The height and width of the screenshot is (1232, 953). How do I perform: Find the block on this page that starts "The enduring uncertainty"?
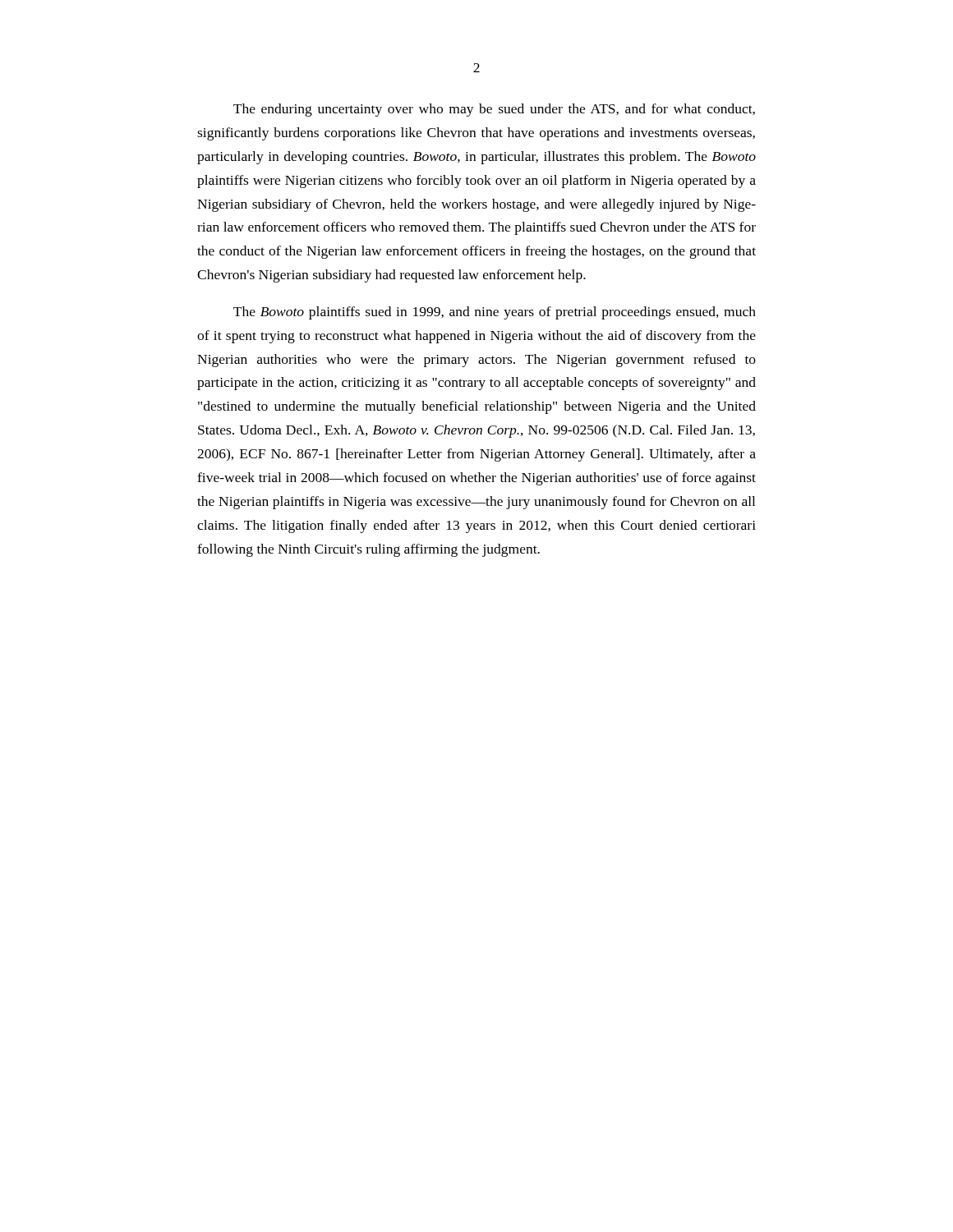coord(476,329)
